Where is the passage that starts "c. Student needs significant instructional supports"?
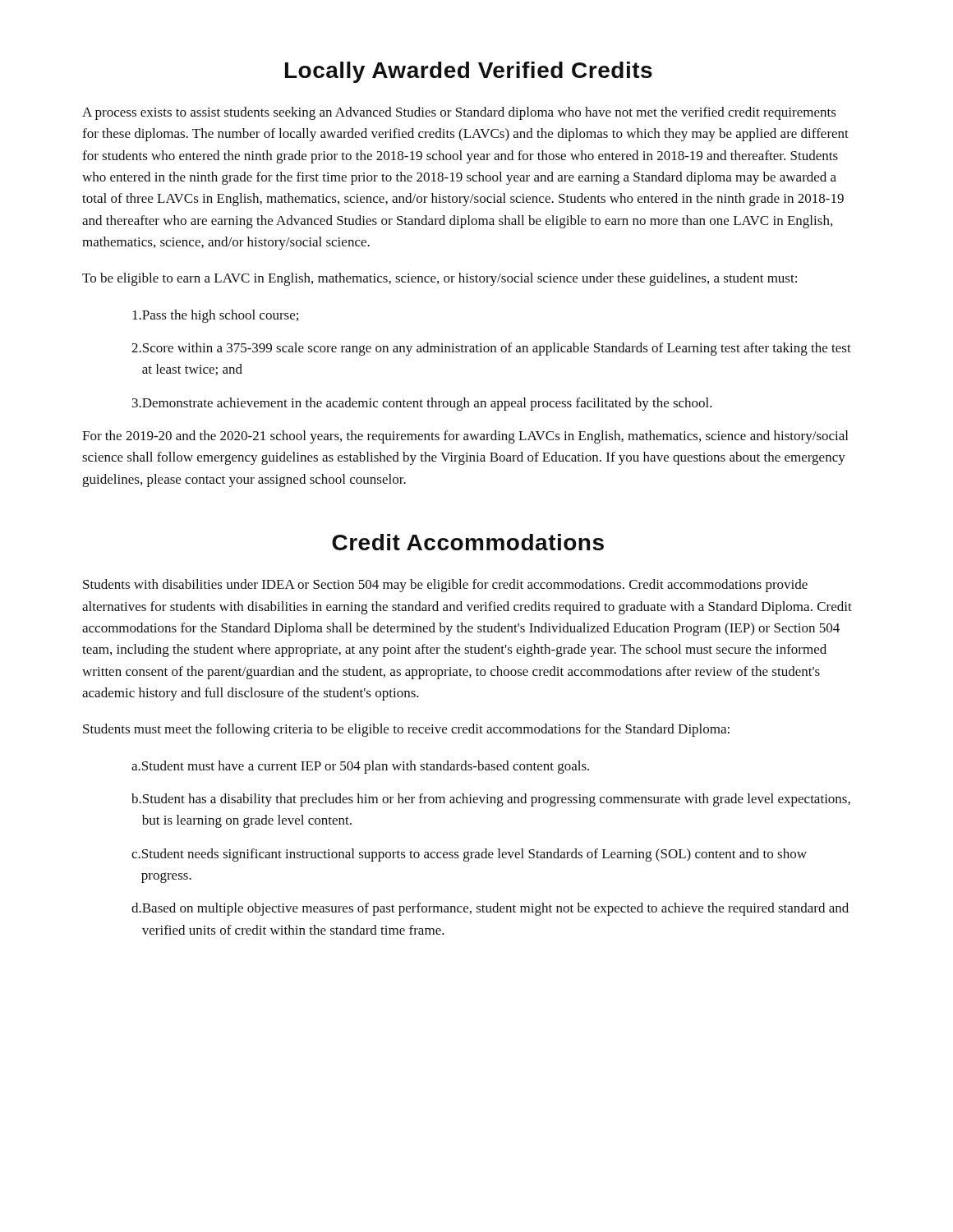The height and width of the screenshot is (1232, 953). coord(468,865)
